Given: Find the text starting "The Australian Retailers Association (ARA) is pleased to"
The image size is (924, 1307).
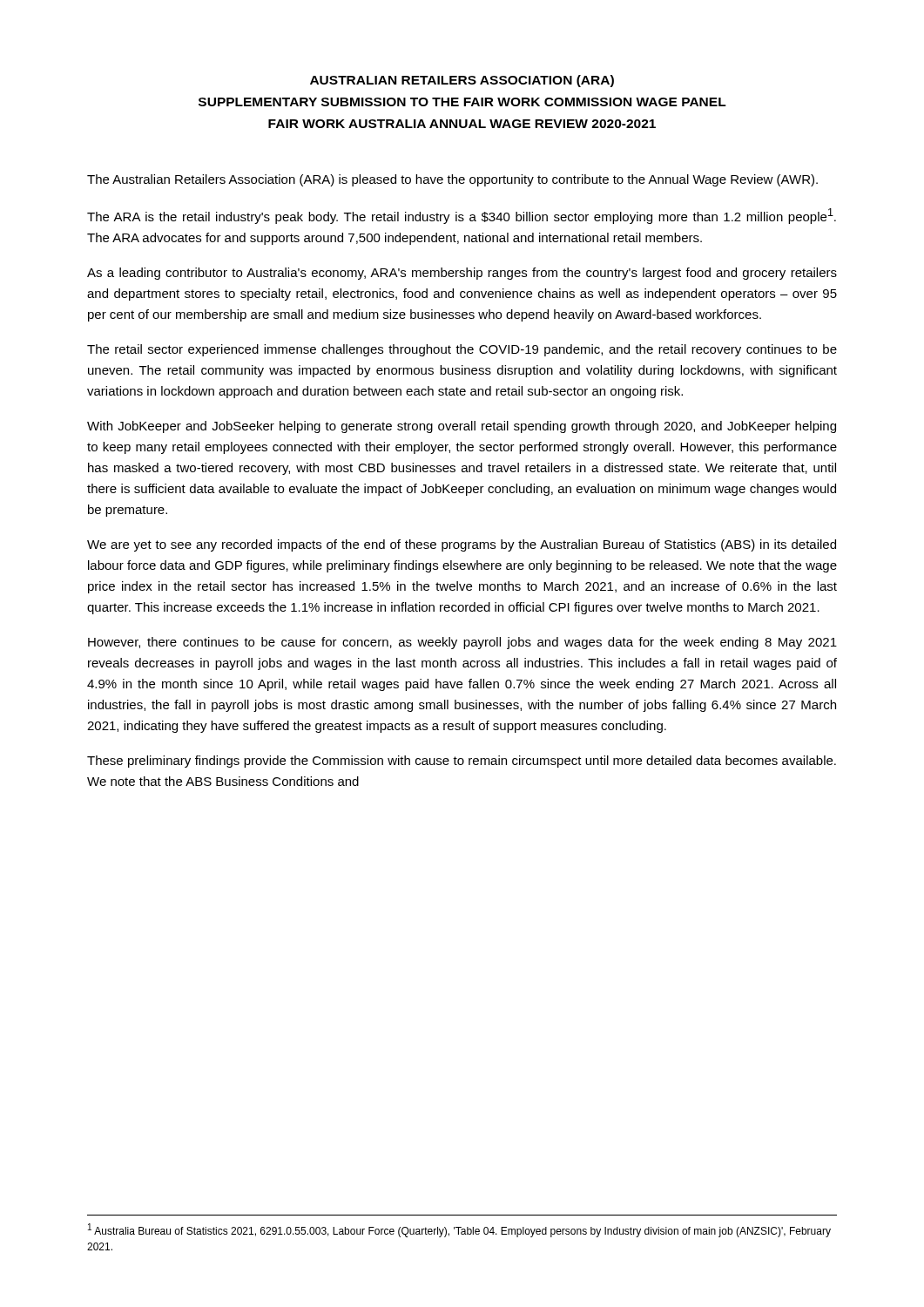Looking at the screenshot, I should [453, 179].
